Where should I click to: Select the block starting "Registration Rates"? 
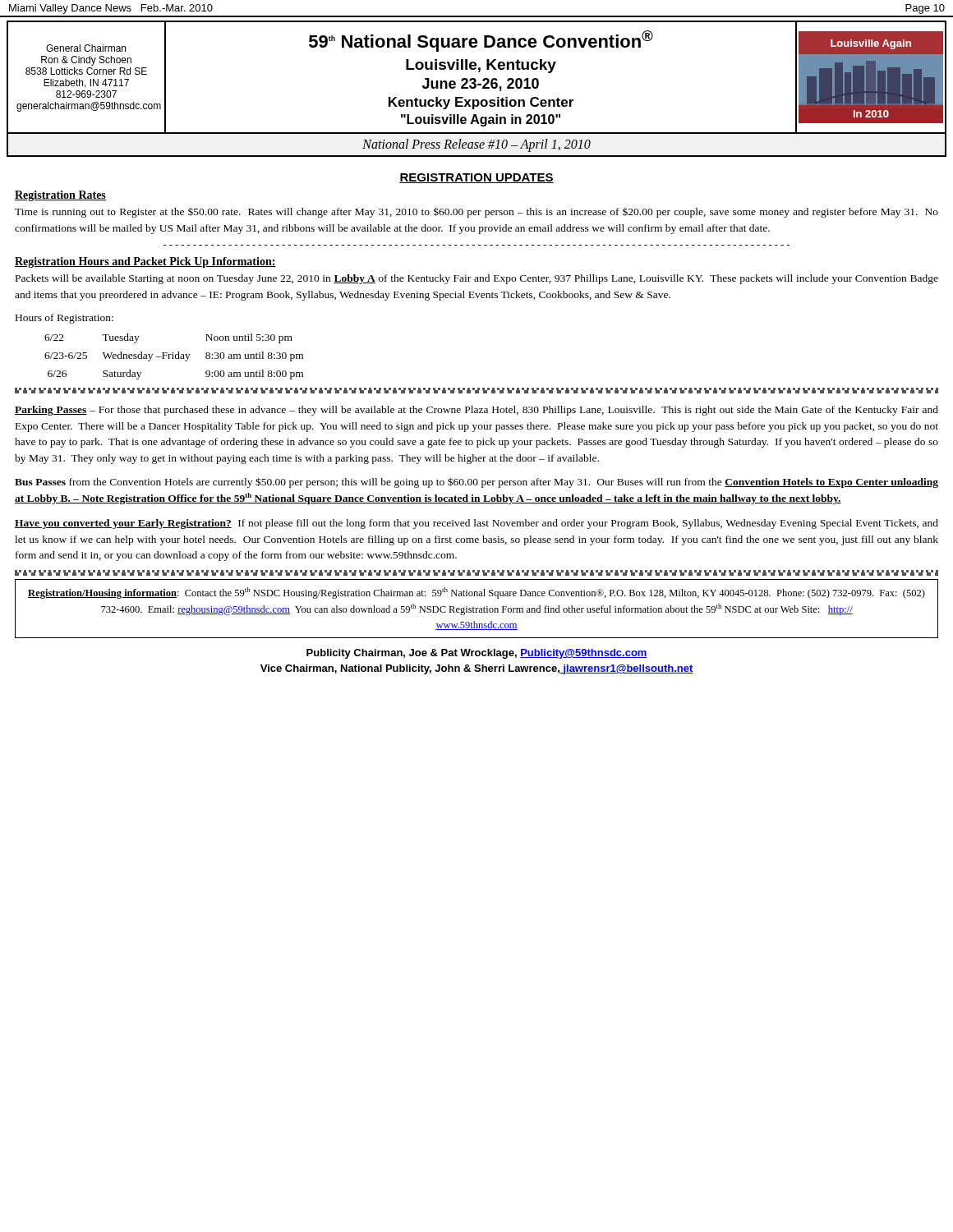click(60, 195)
